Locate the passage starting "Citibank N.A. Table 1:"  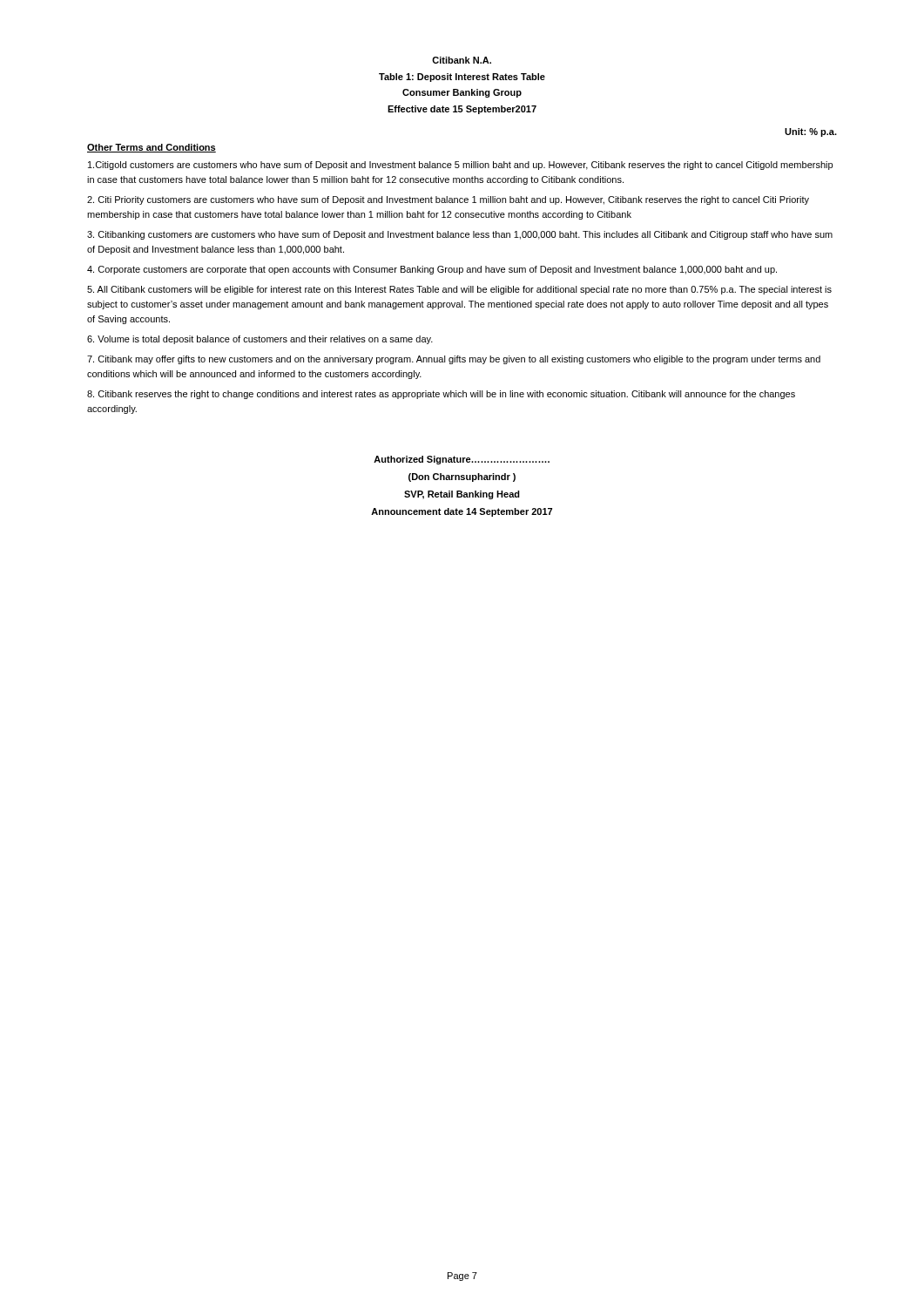click(462, 85)
